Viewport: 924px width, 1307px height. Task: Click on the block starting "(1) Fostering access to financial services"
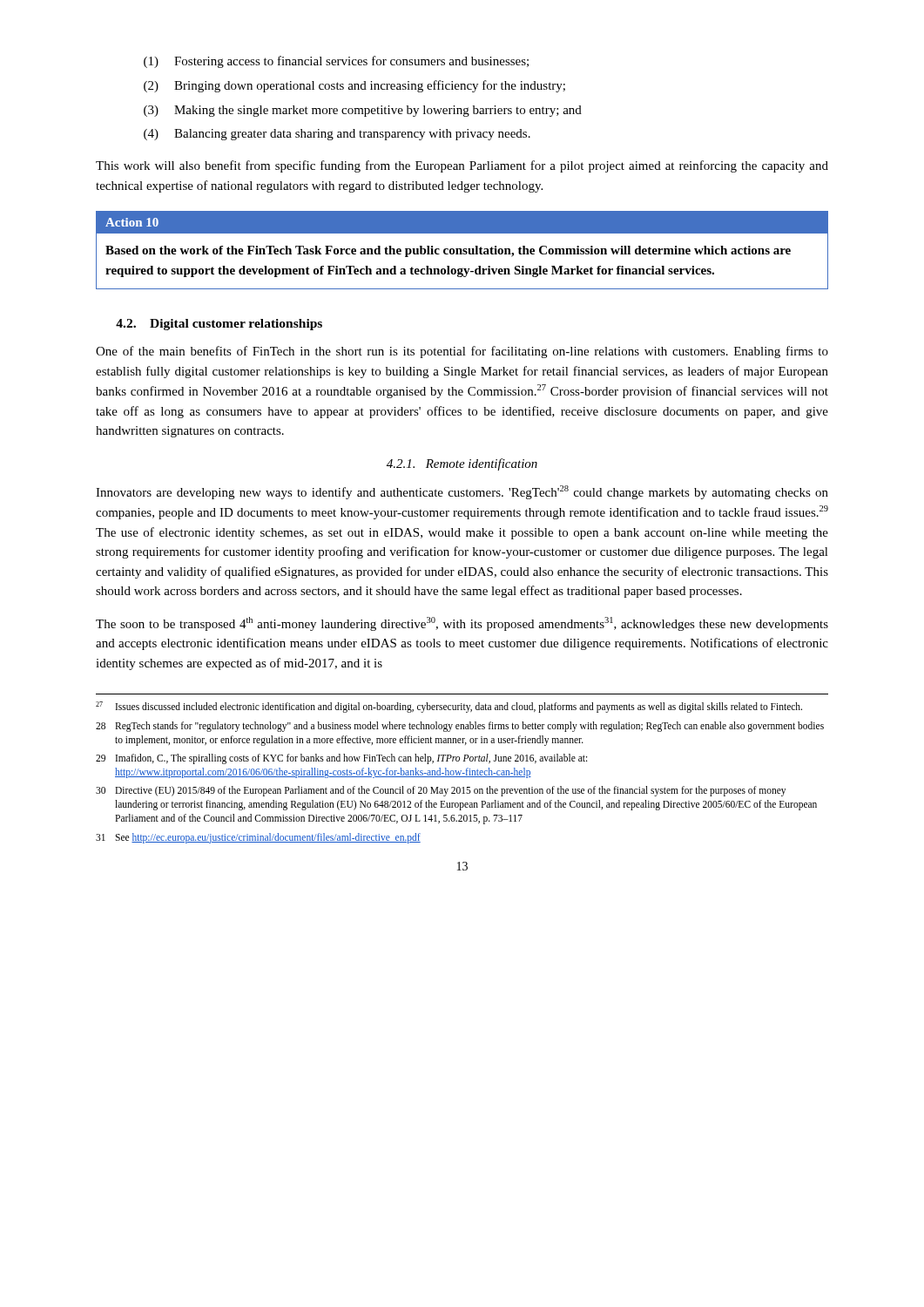462,62
